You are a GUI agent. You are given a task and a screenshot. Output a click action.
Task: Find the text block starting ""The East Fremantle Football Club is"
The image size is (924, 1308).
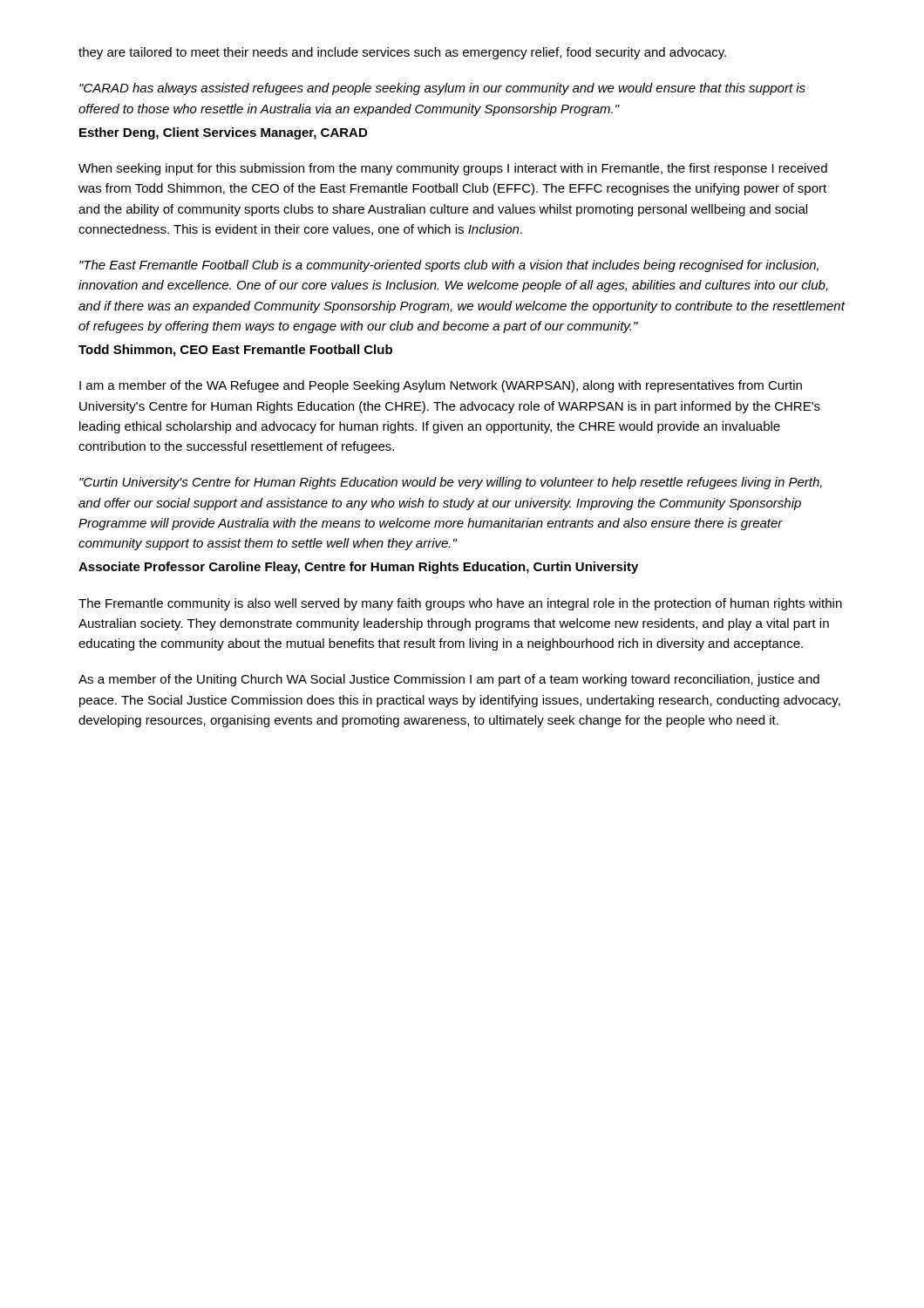click(462, 307)
